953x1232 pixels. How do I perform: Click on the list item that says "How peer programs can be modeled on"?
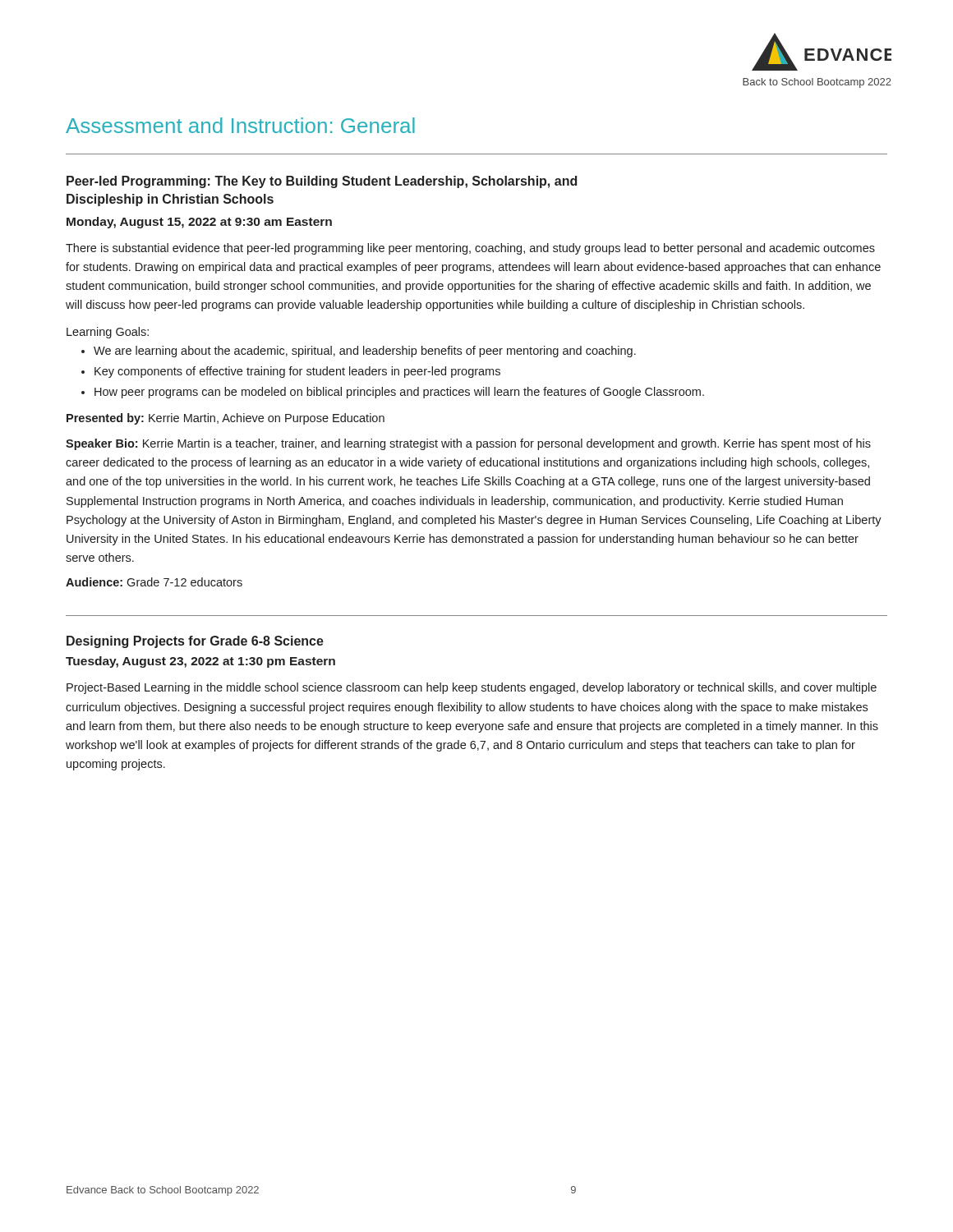pos(399,392)
